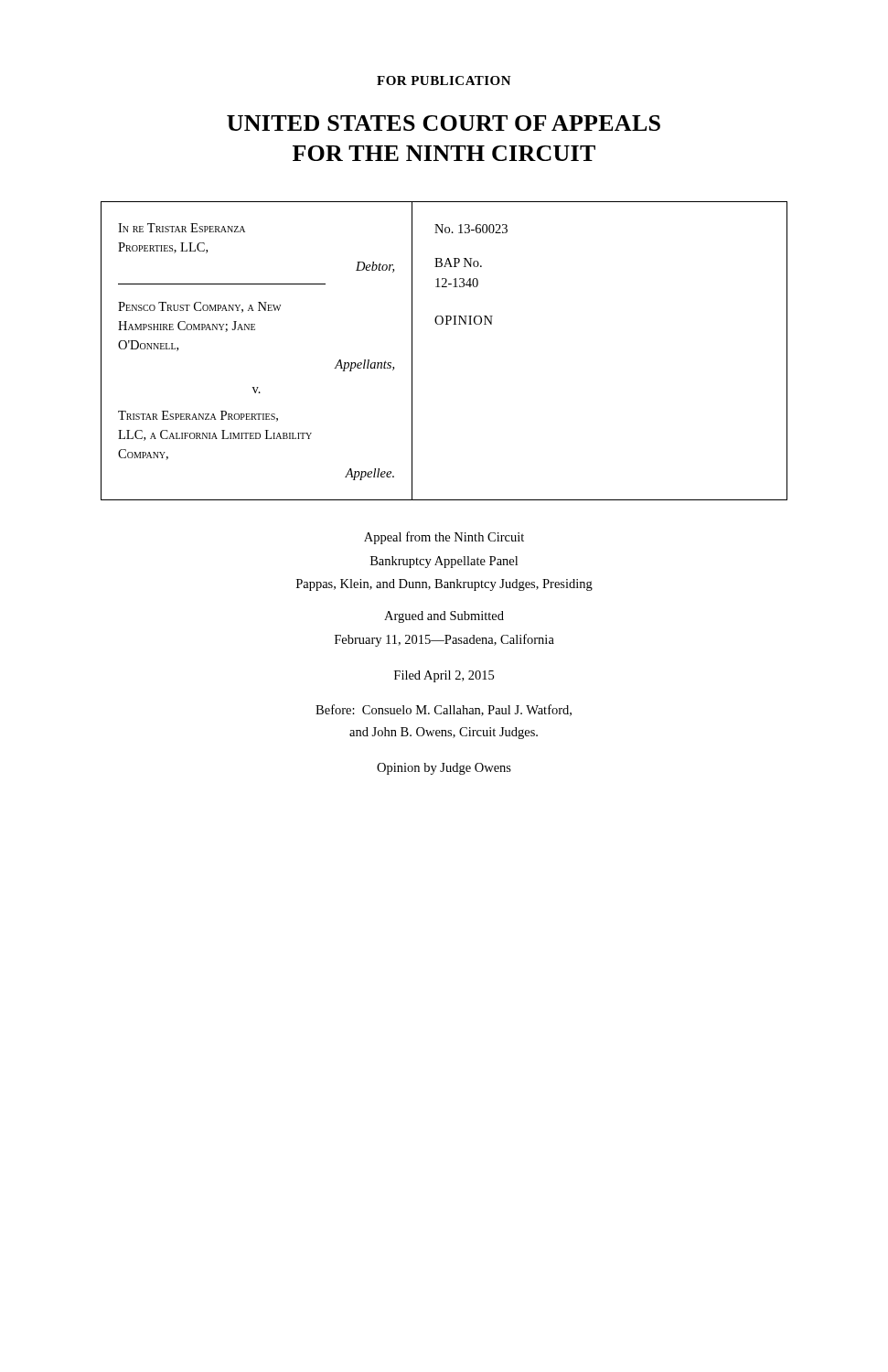Find the block starting "Before: Consuelo M. Callahan, Paul J. Watford,"
Screen dimensions: 1372x888
[444, 721]
